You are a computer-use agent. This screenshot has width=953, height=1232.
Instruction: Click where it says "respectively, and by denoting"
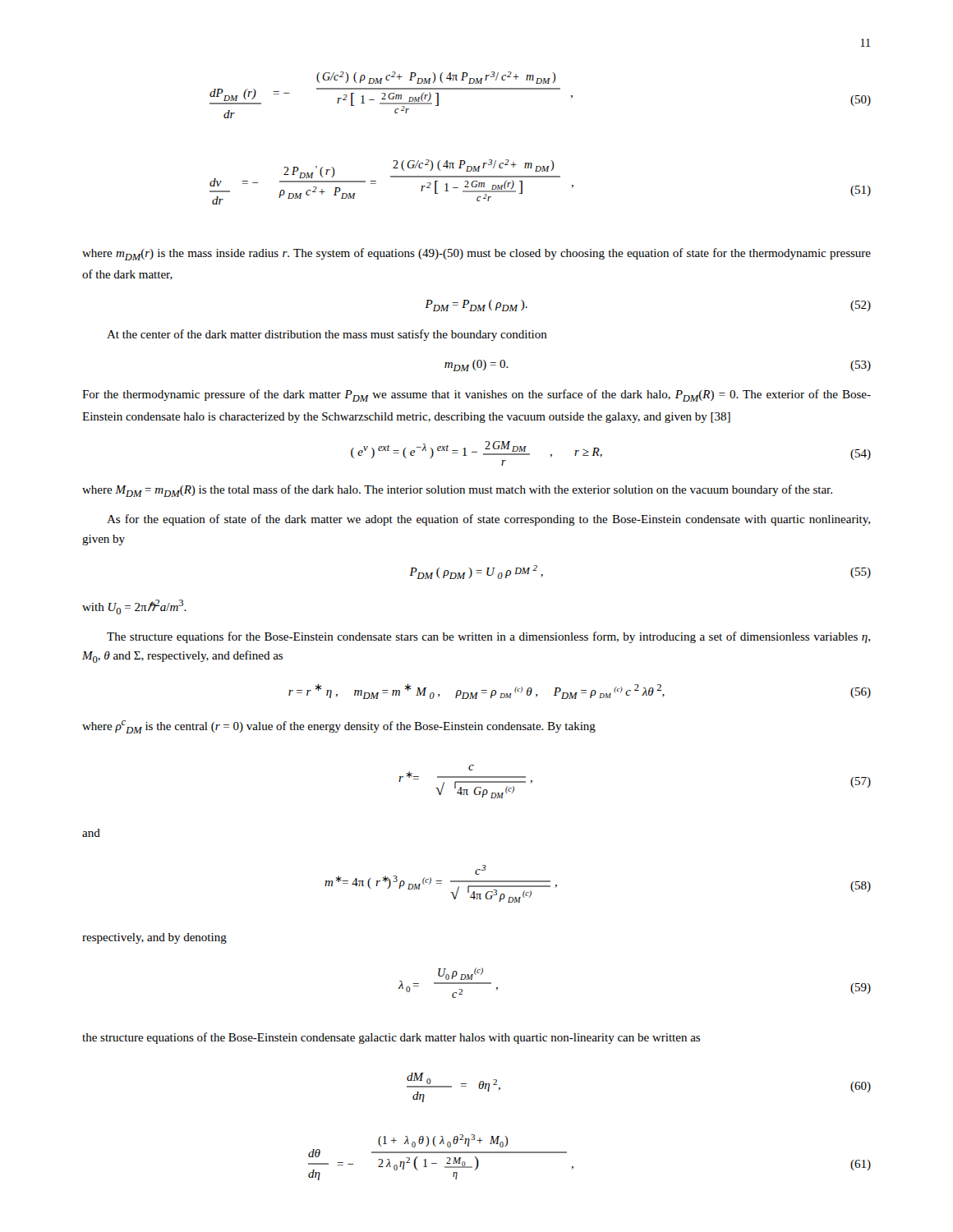pos(154,937)
